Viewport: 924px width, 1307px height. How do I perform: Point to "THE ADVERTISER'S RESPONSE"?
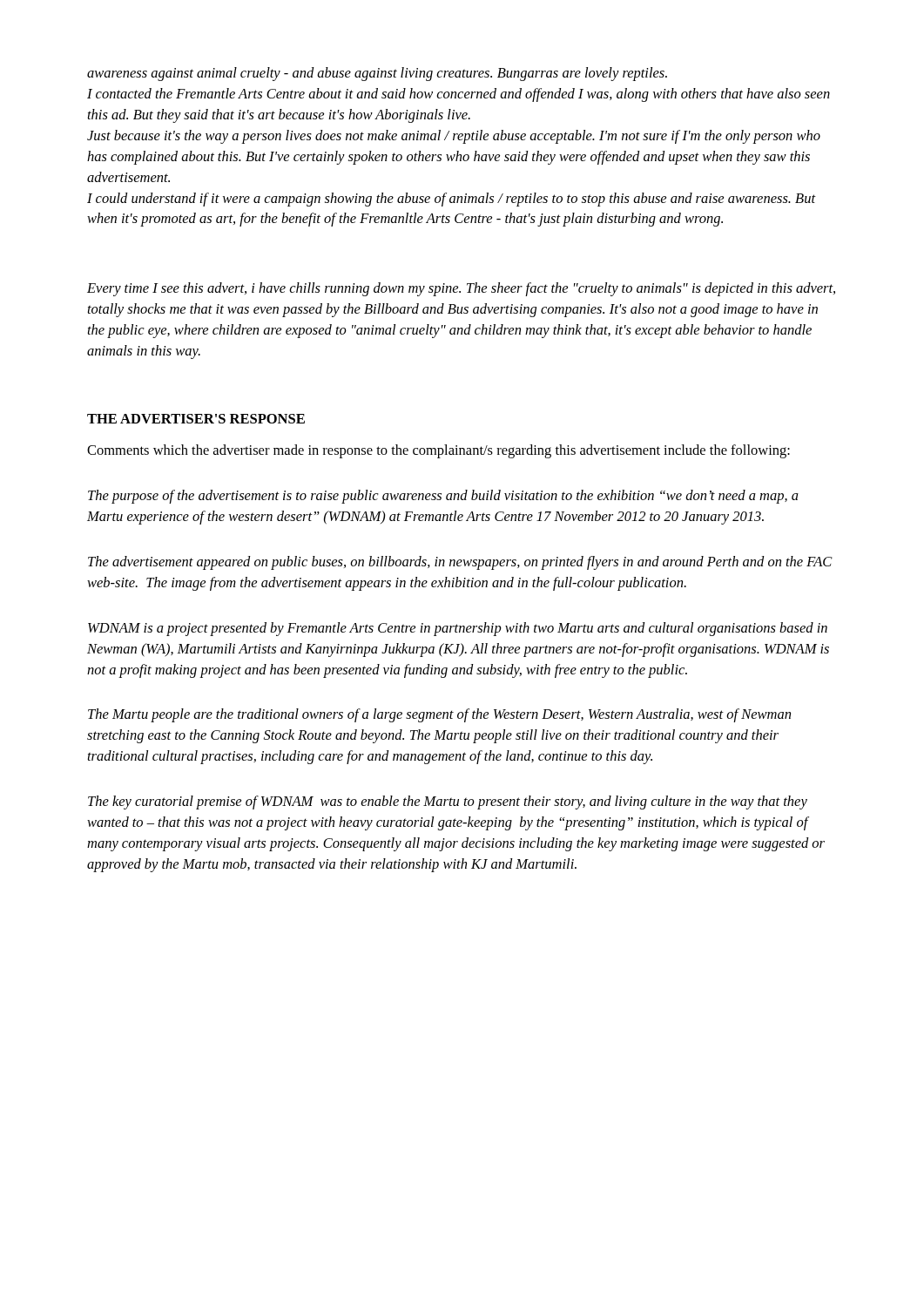tap(196, 419)
